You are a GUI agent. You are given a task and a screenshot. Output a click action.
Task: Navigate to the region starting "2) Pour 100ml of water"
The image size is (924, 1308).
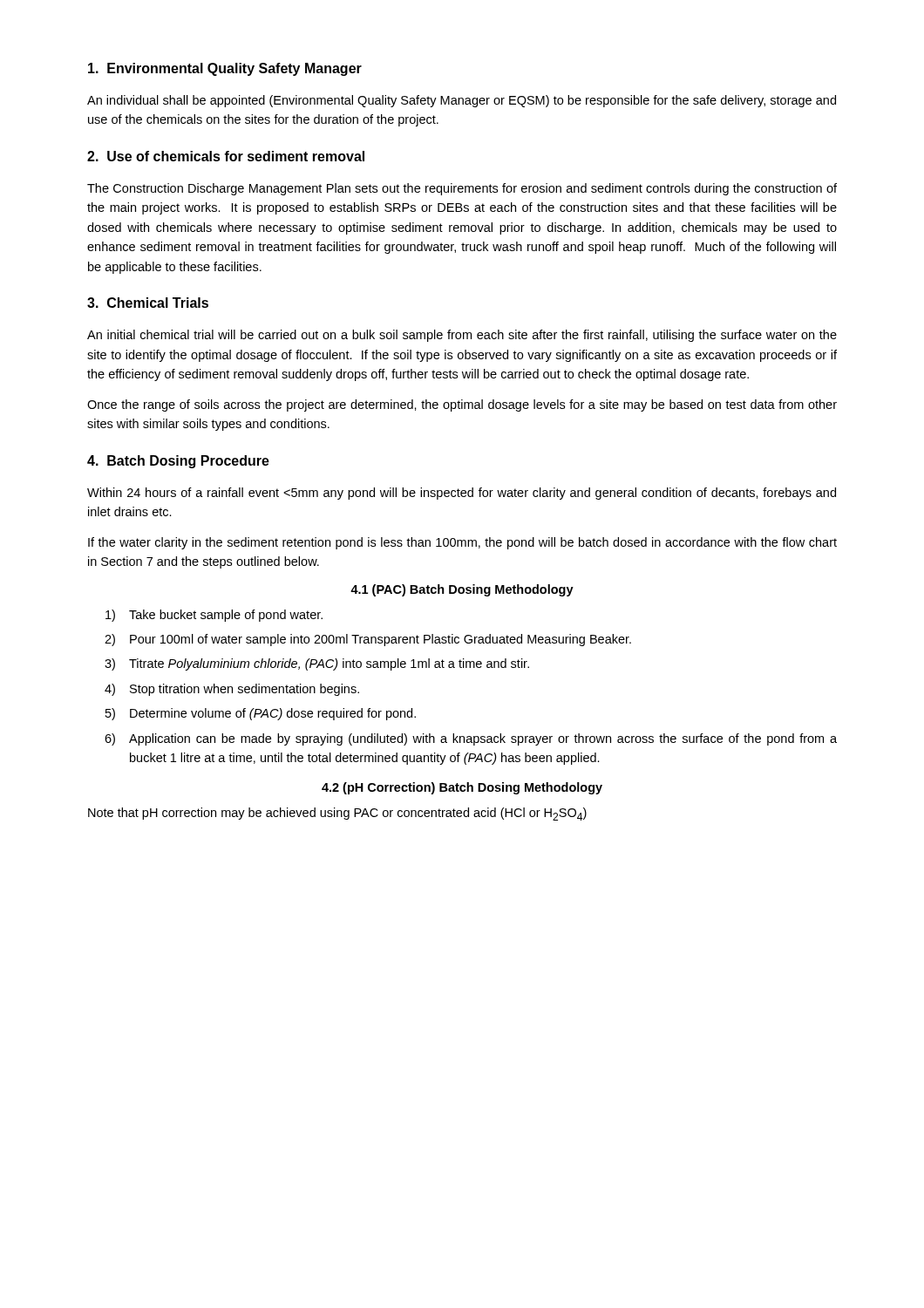tap(471, 639)
